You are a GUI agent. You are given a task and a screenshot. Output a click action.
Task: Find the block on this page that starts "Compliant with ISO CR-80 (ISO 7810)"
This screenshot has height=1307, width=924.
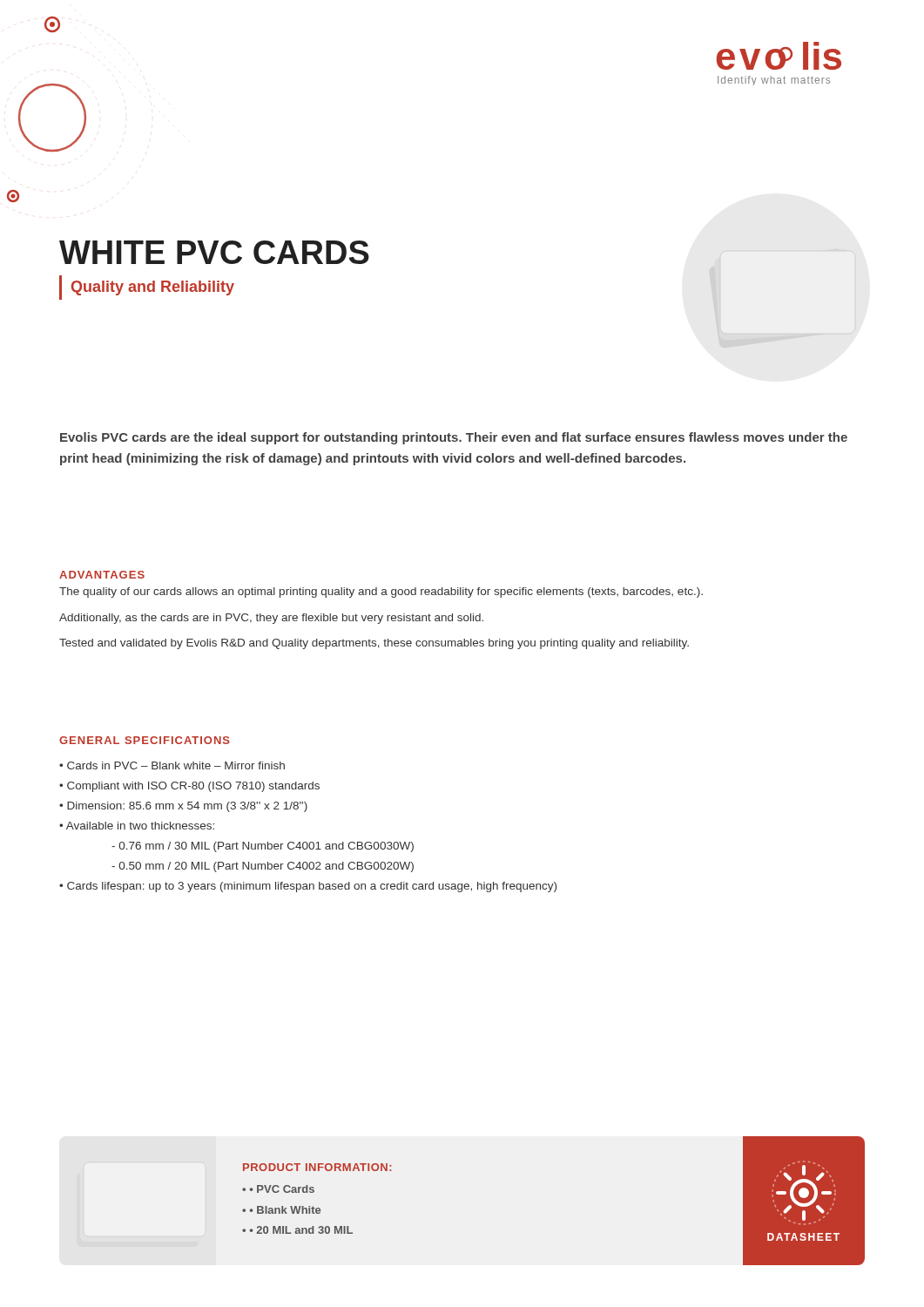(x=189, y=787)
